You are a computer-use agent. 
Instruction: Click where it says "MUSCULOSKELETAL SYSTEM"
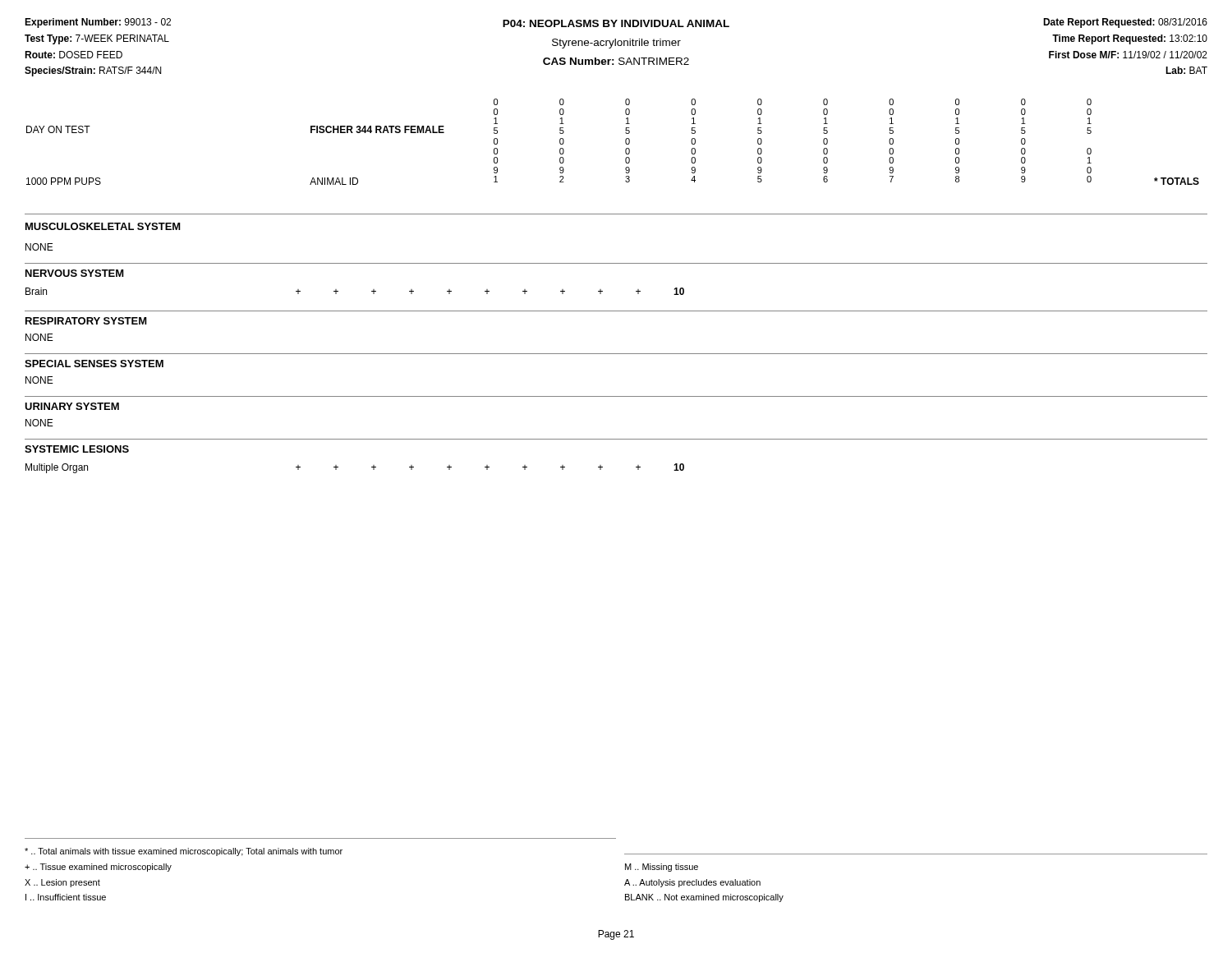[103, 226]
